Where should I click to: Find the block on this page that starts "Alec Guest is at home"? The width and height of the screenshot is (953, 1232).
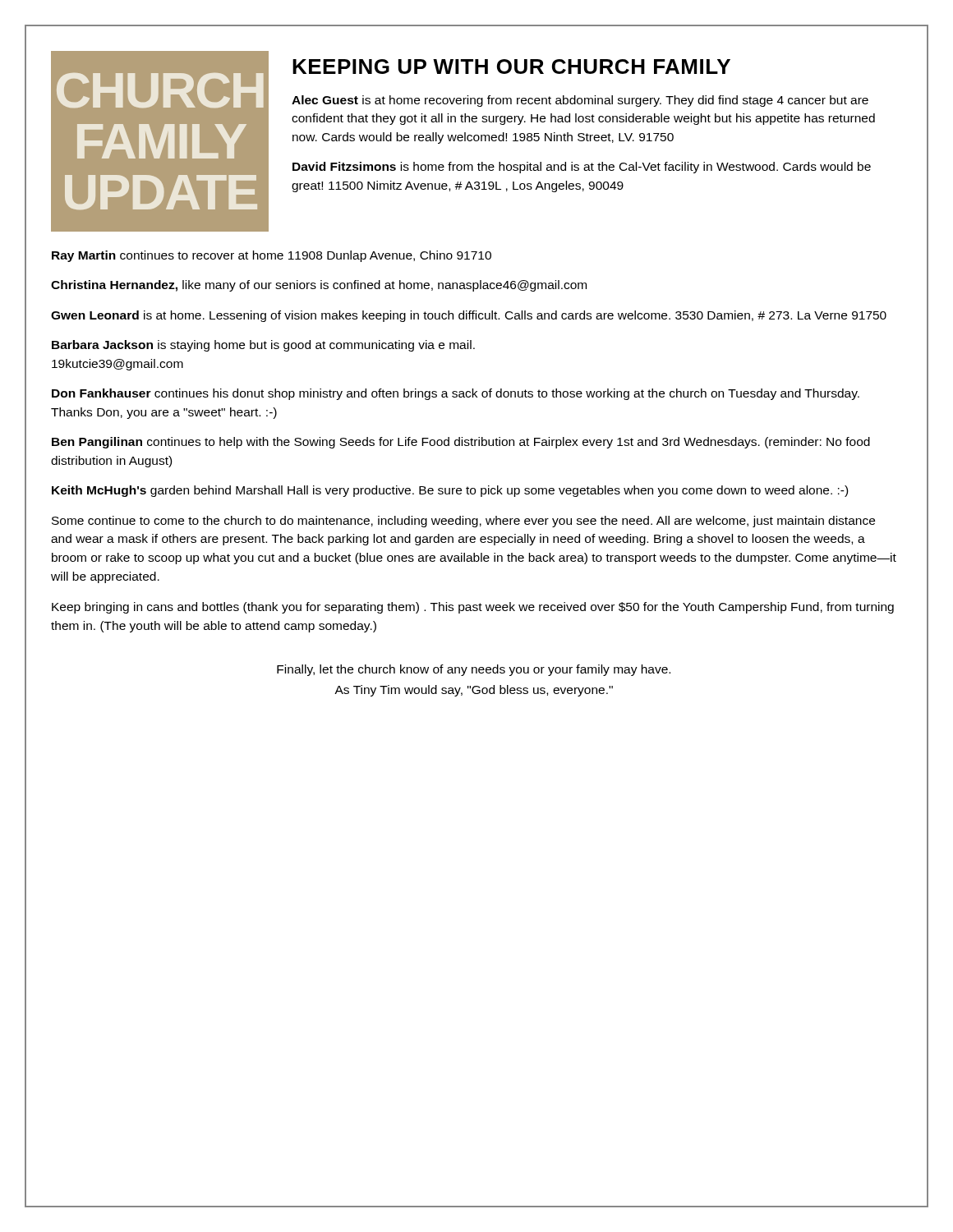pyautogui.click(x=594, y=119)
